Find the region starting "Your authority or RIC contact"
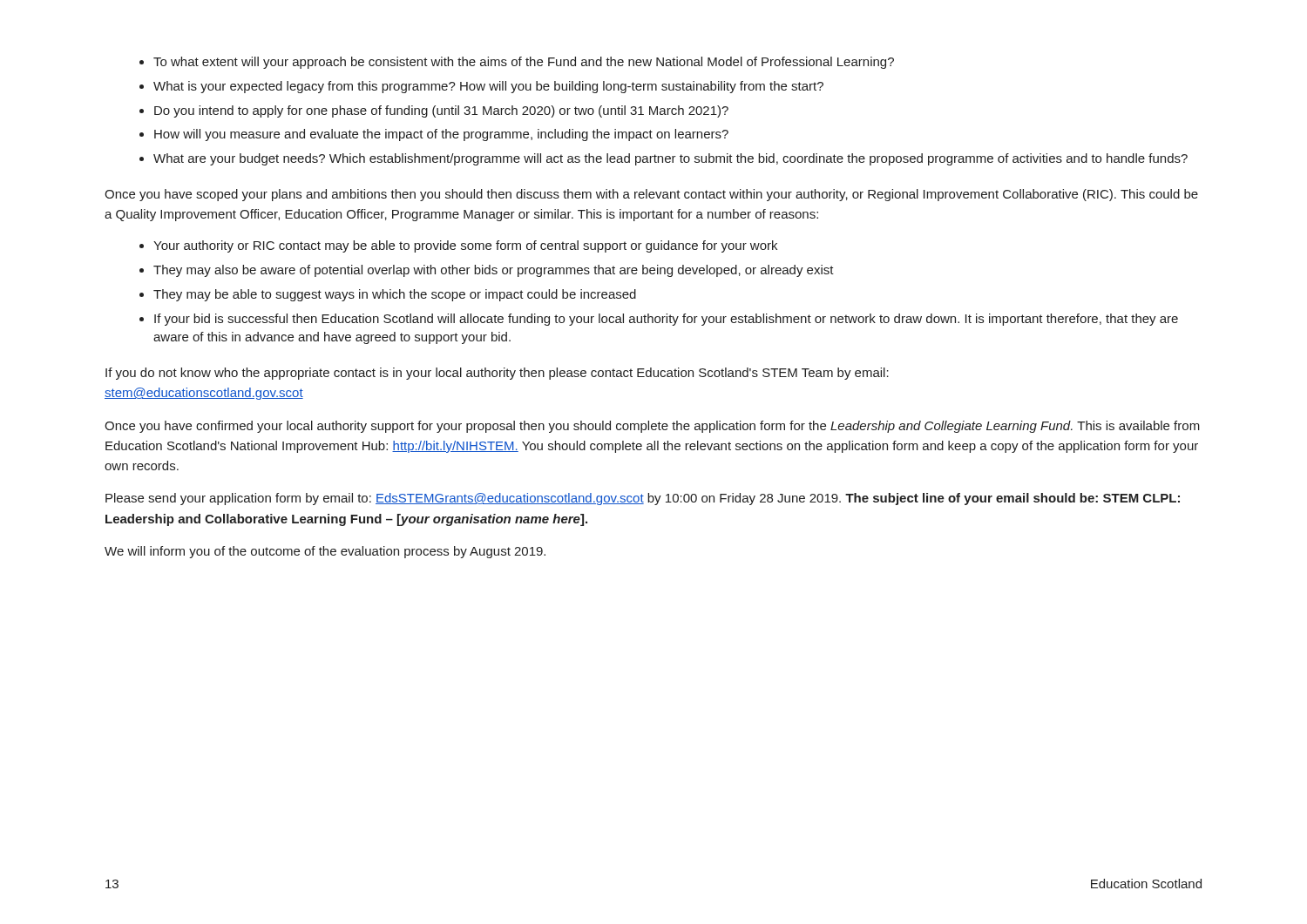 click(x=465, y=245)
